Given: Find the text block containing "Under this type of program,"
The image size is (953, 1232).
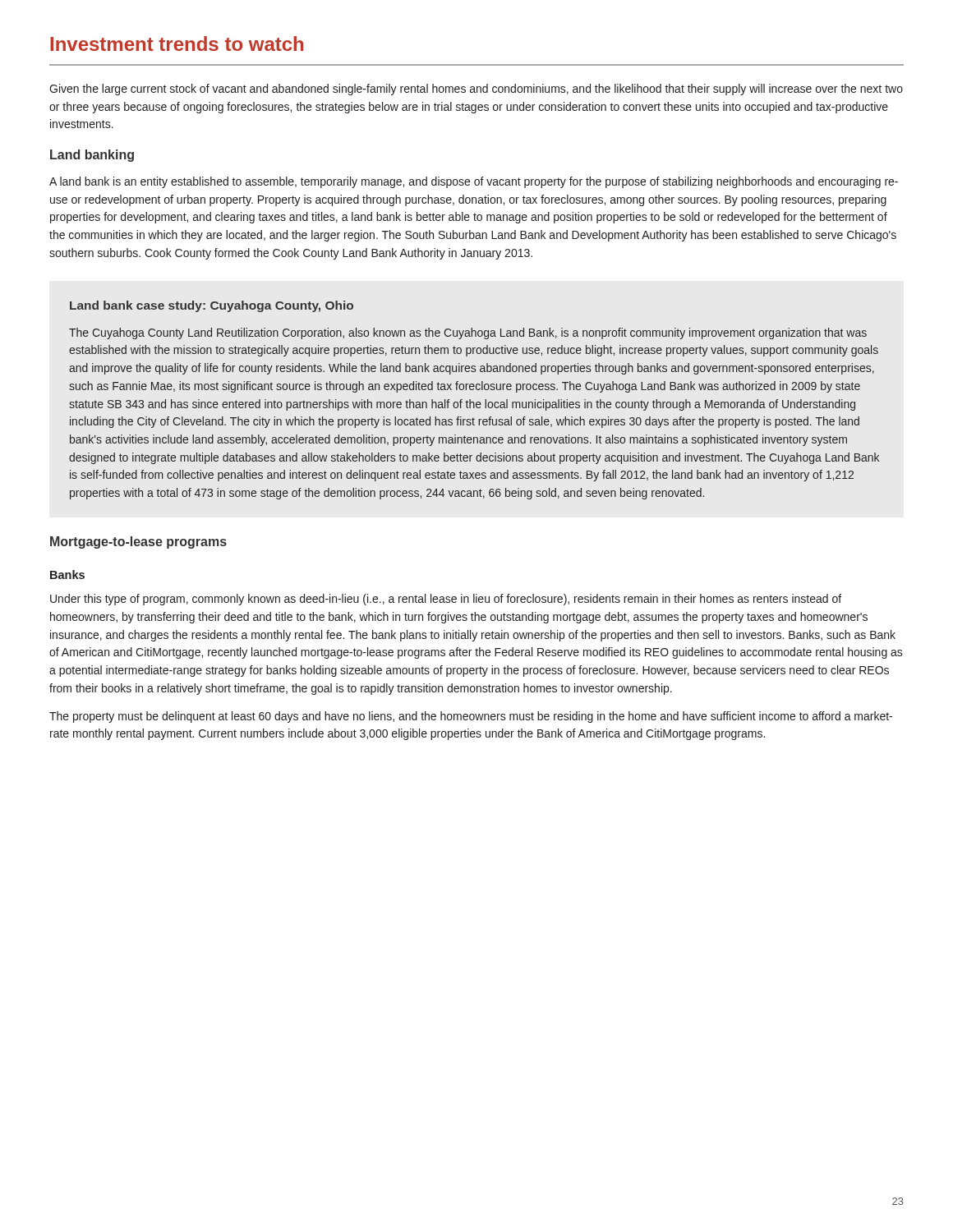Looking at the screenshot, I should click(x=476, y=644).
